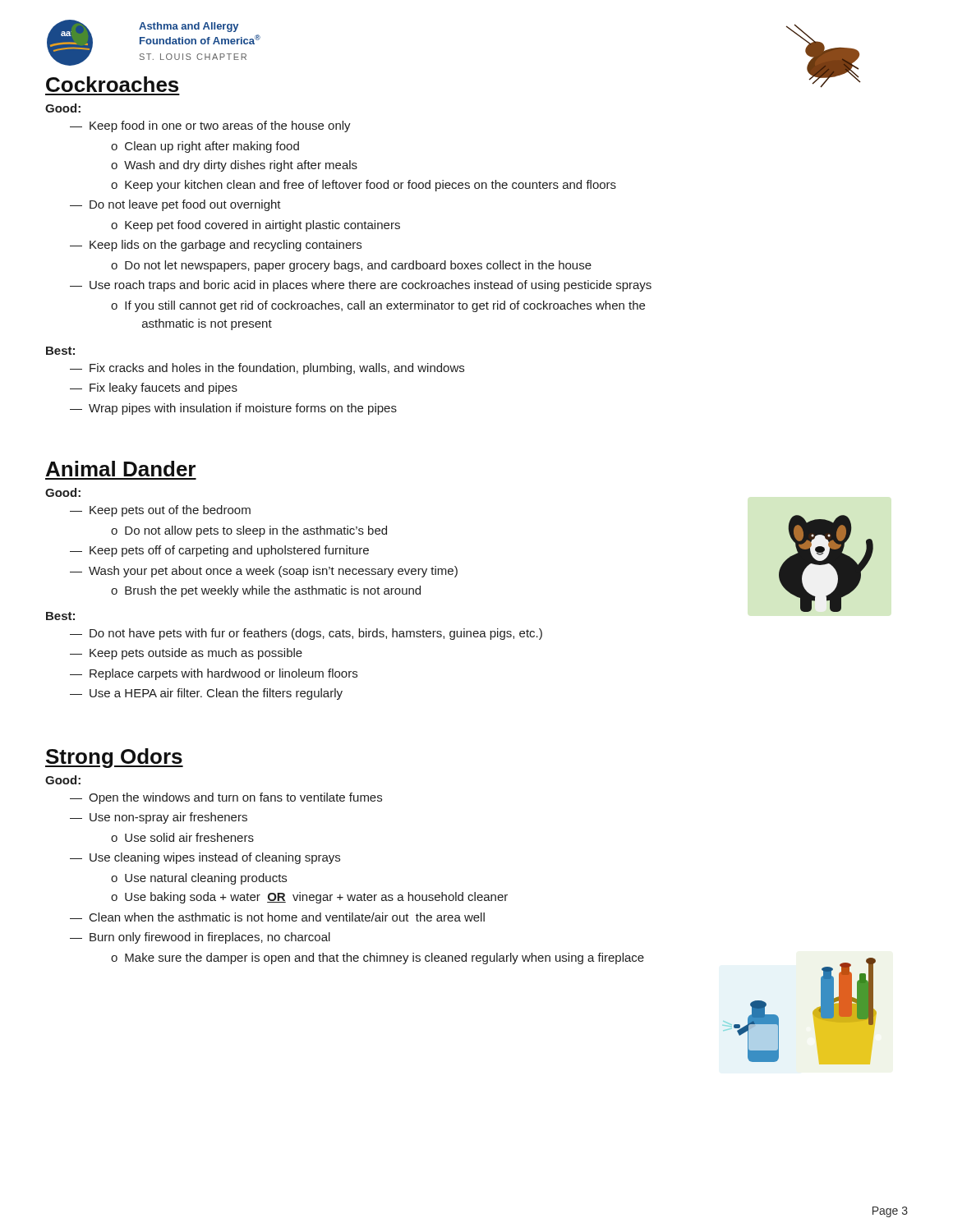Image resolution: width=953 pixels, height=1232 pixels.
Task: Find the list item that reads "o Use baking soda + water OR vinegar"
Action: tap(309, 897)
